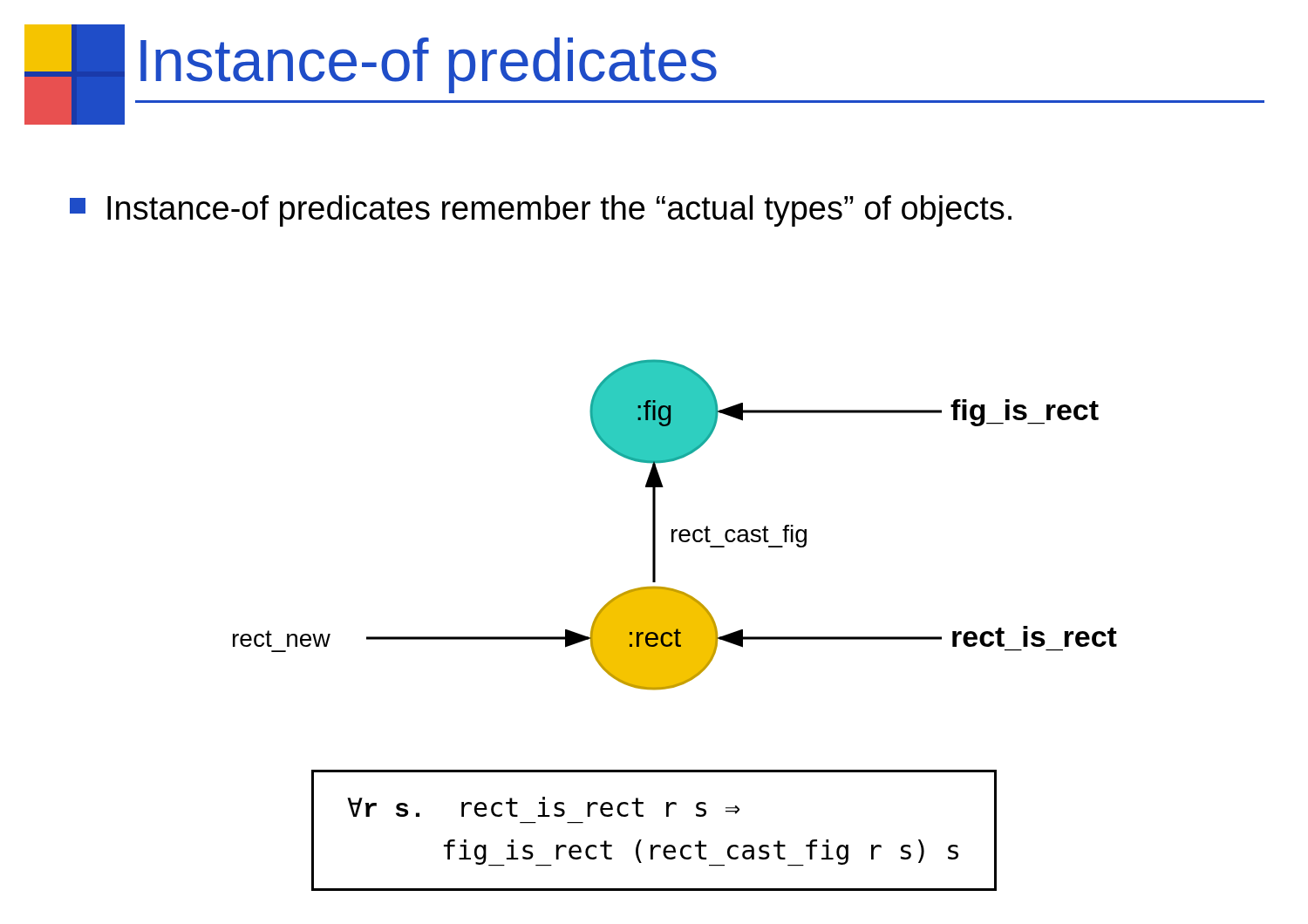The height and width of the screenshot is (924, 1308).
Task: Find the flowchart
Action: (x=654, y=562)
